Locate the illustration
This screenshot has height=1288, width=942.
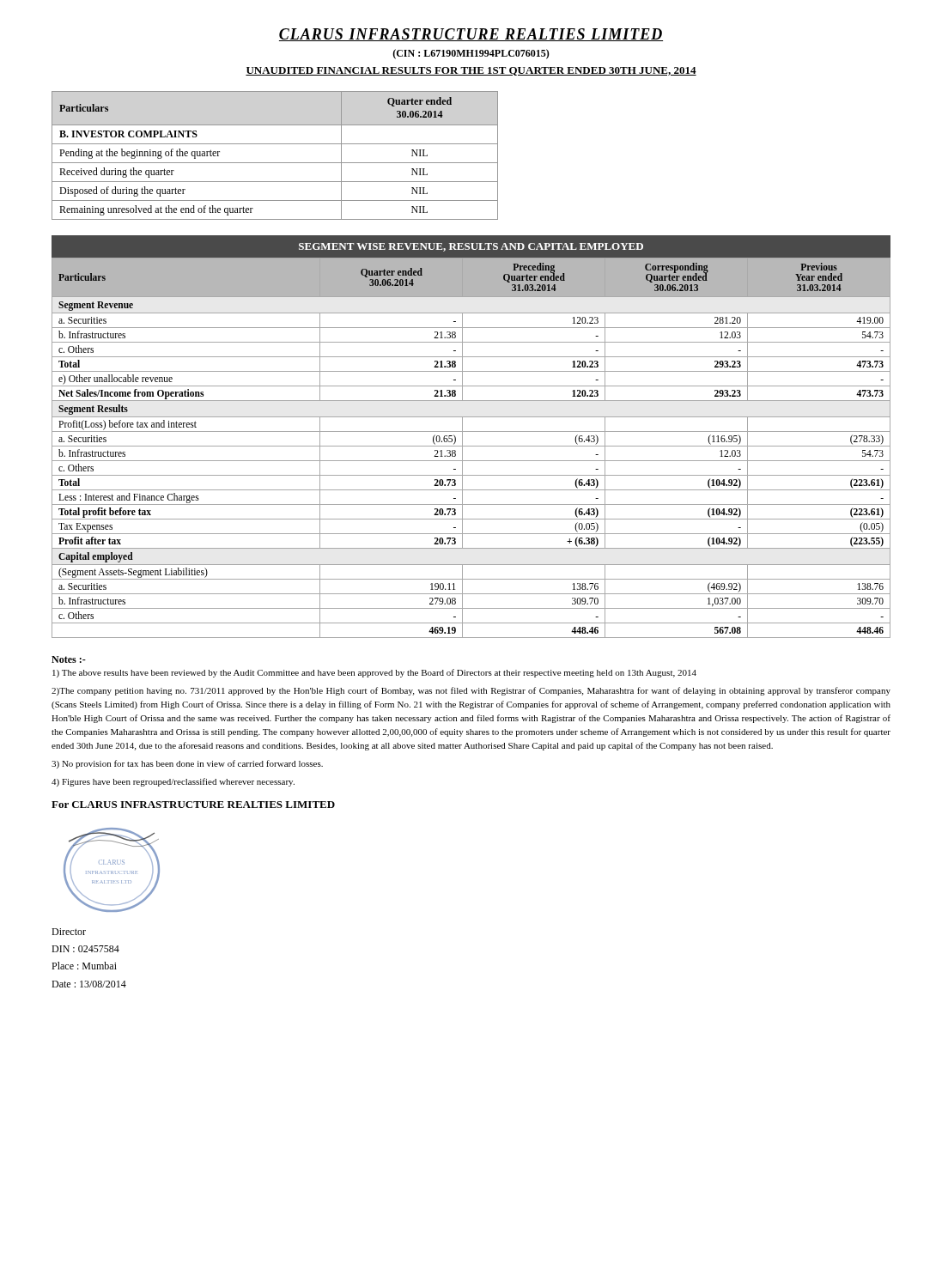coord(112,867)
